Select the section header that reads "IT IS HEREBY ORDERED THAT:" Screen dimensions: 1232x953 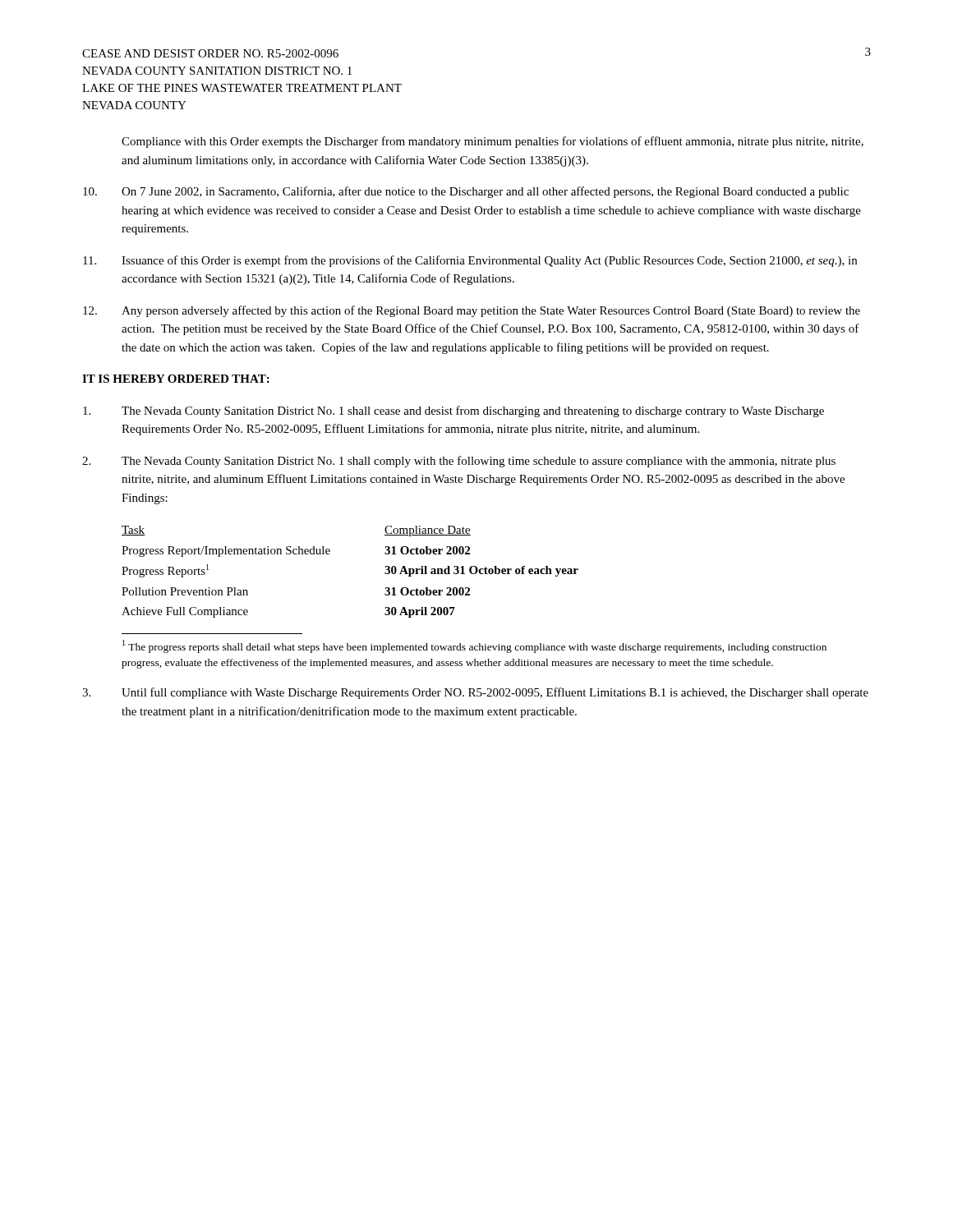click(x=176, y=379)
